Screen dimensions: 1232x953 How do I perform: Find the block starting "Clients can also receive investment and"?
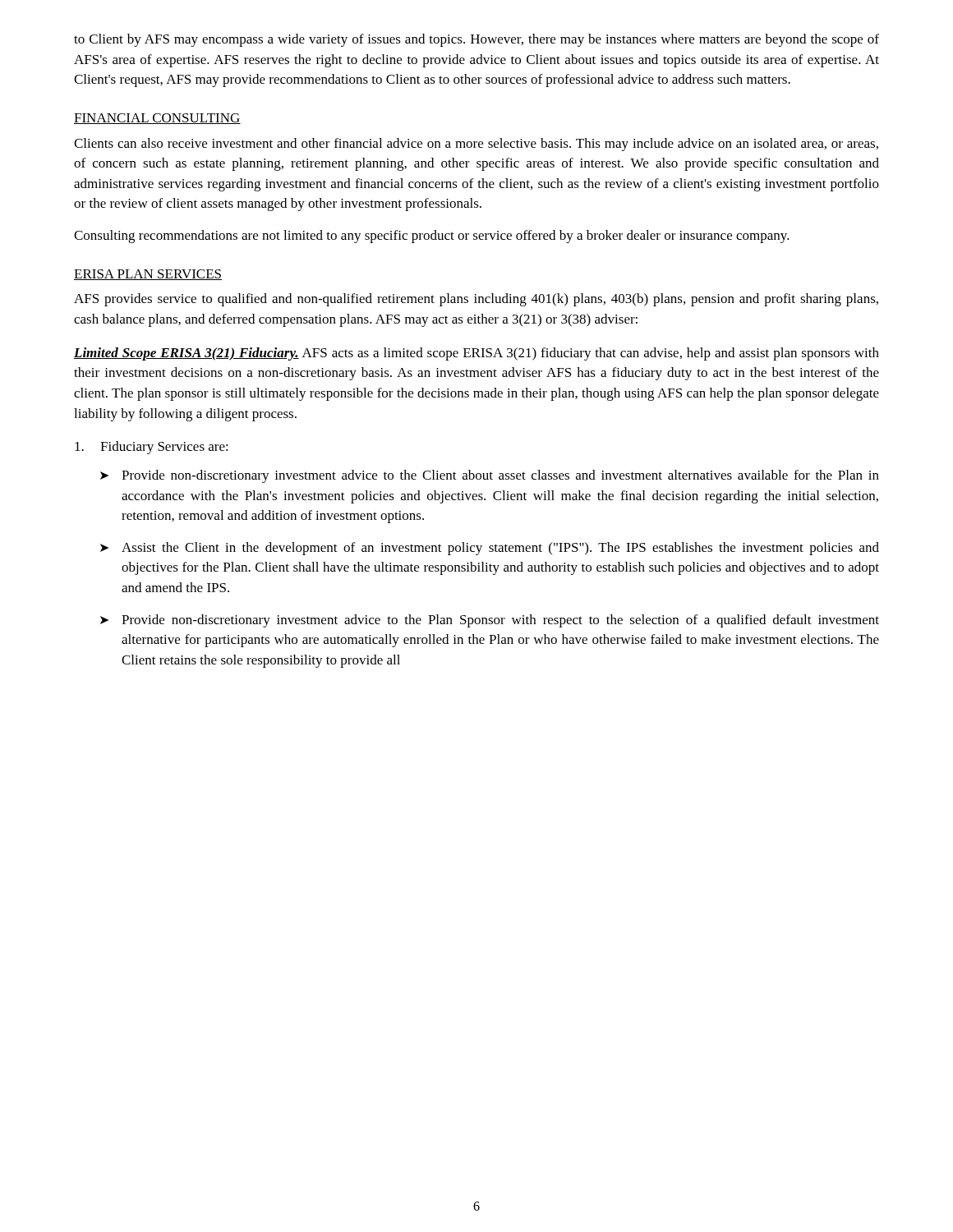[476, 174]
